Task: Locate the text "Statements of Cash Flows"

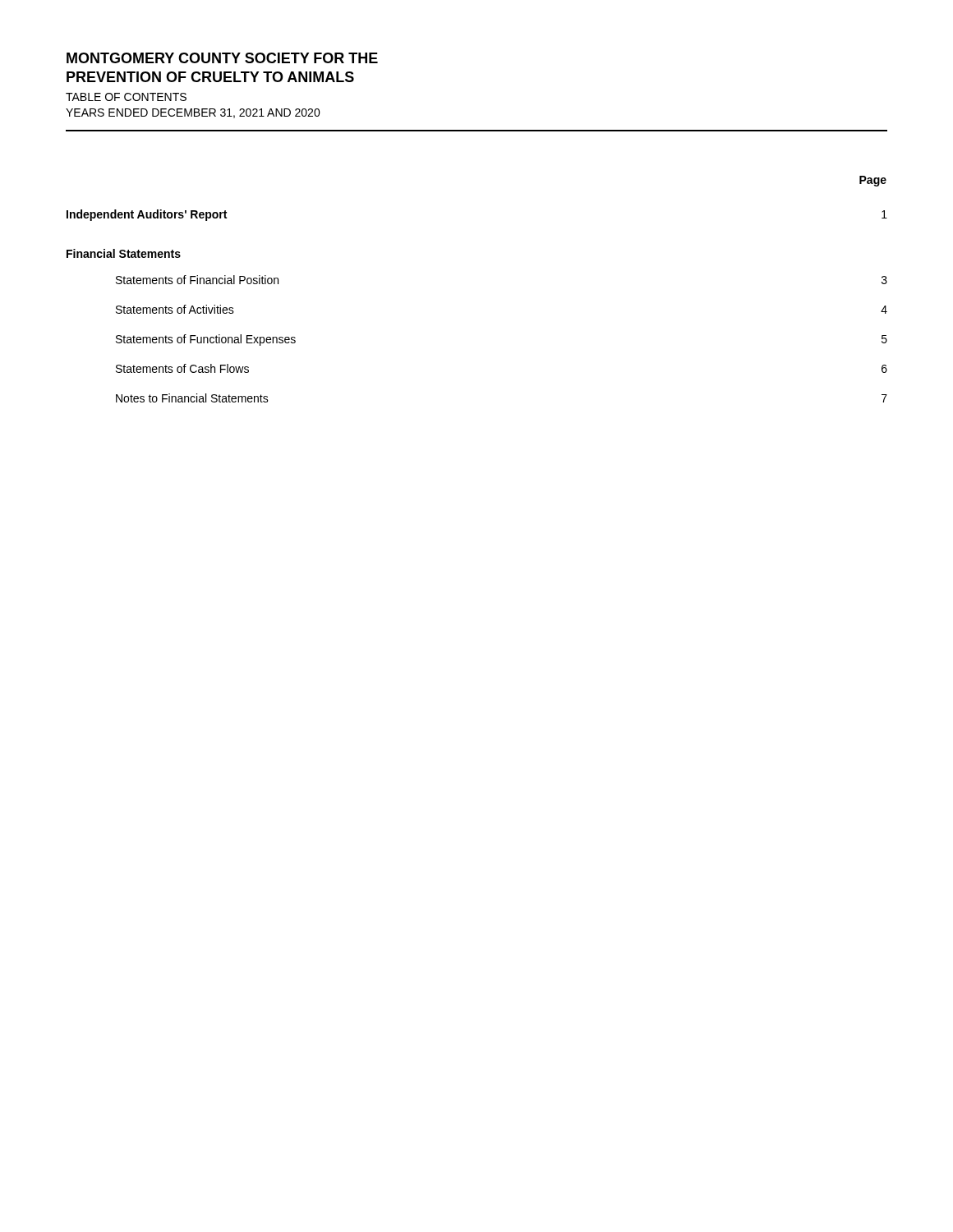Action: pyautogui.click(x=182, y=369)
